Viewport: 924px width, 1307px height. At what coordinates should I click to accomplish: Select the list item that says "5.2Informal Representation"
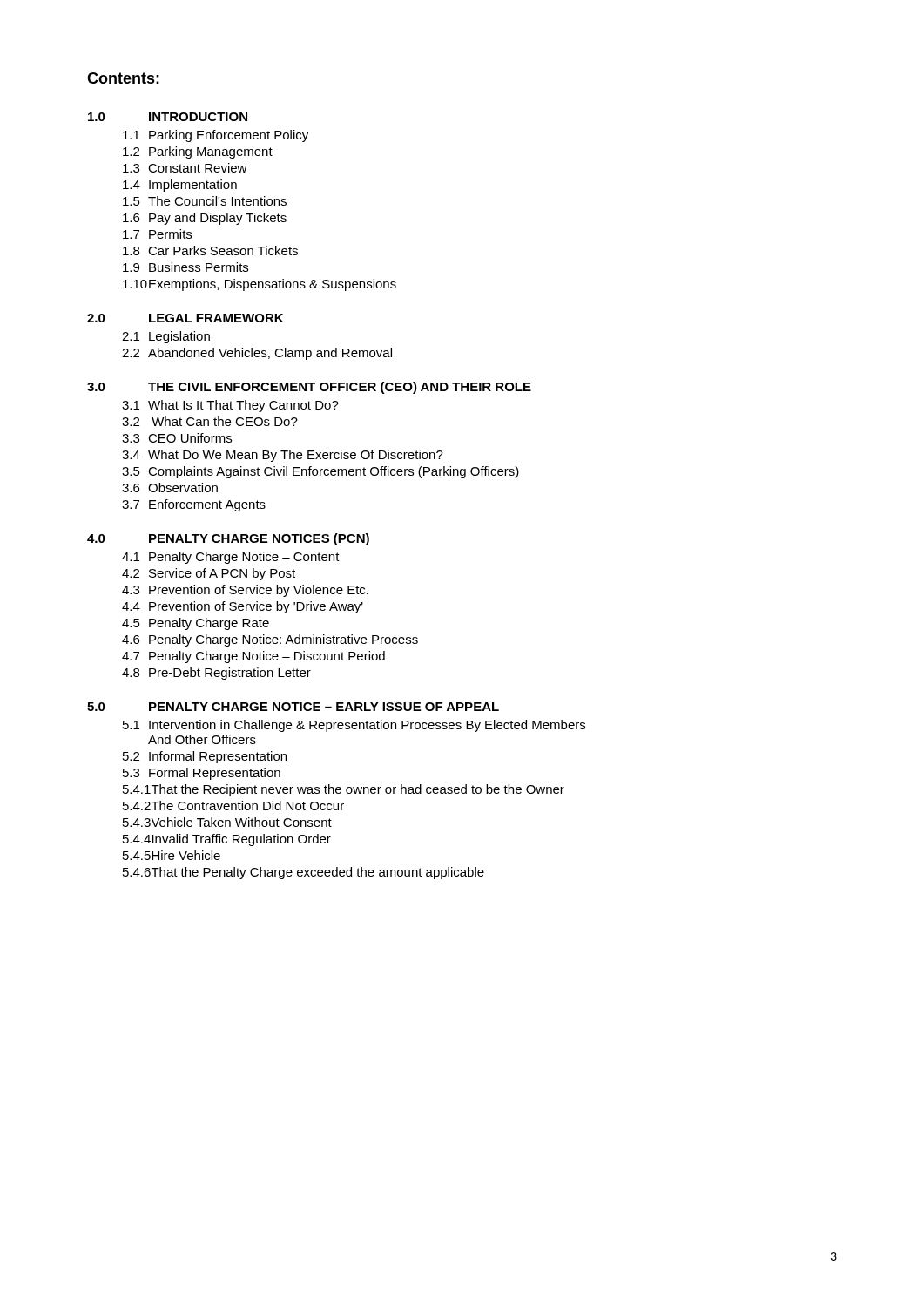pyautogui.click(x=187, y=756)
